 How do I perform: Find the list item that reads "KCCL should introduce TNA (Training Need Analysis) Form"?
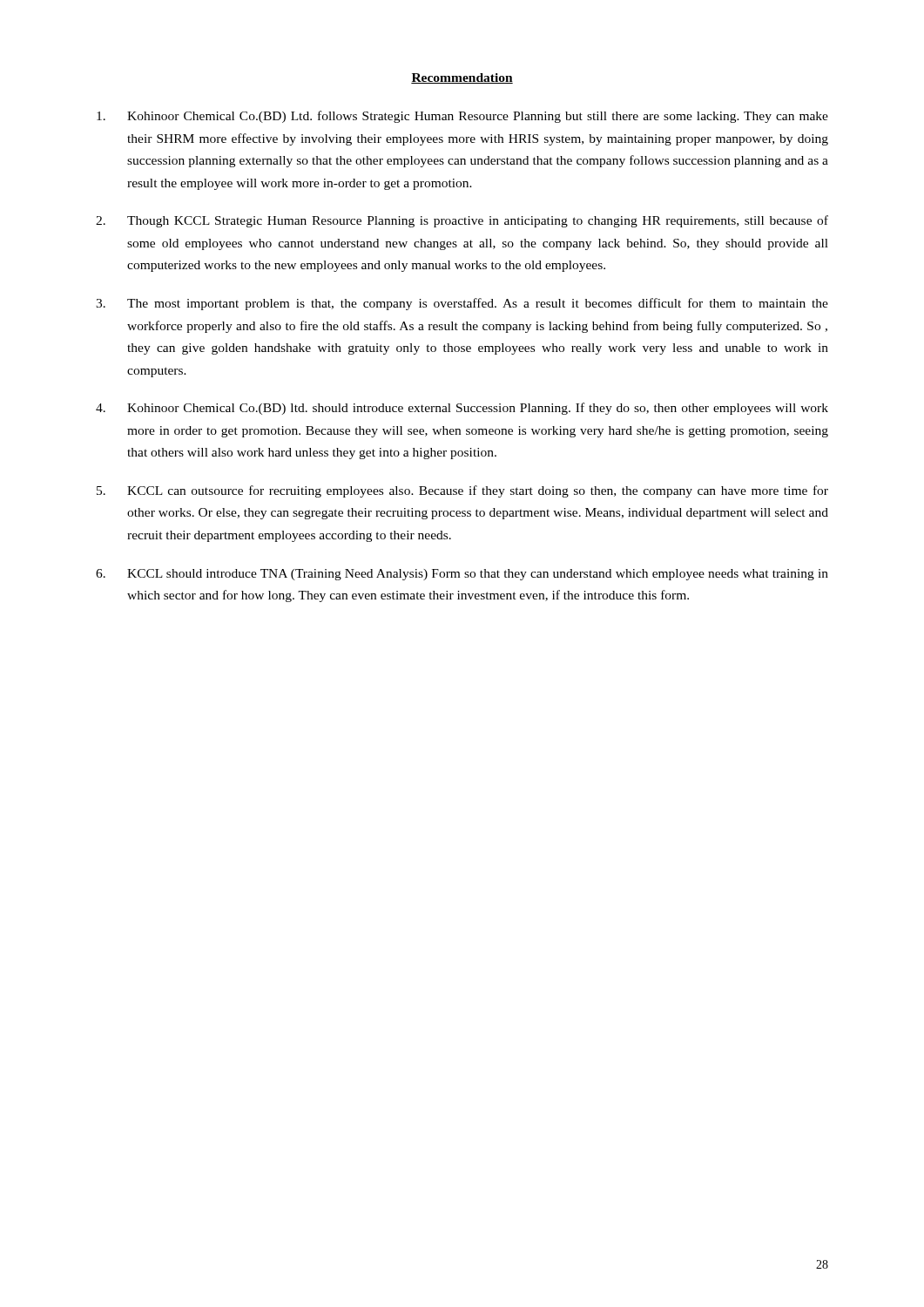click(478, 584)
